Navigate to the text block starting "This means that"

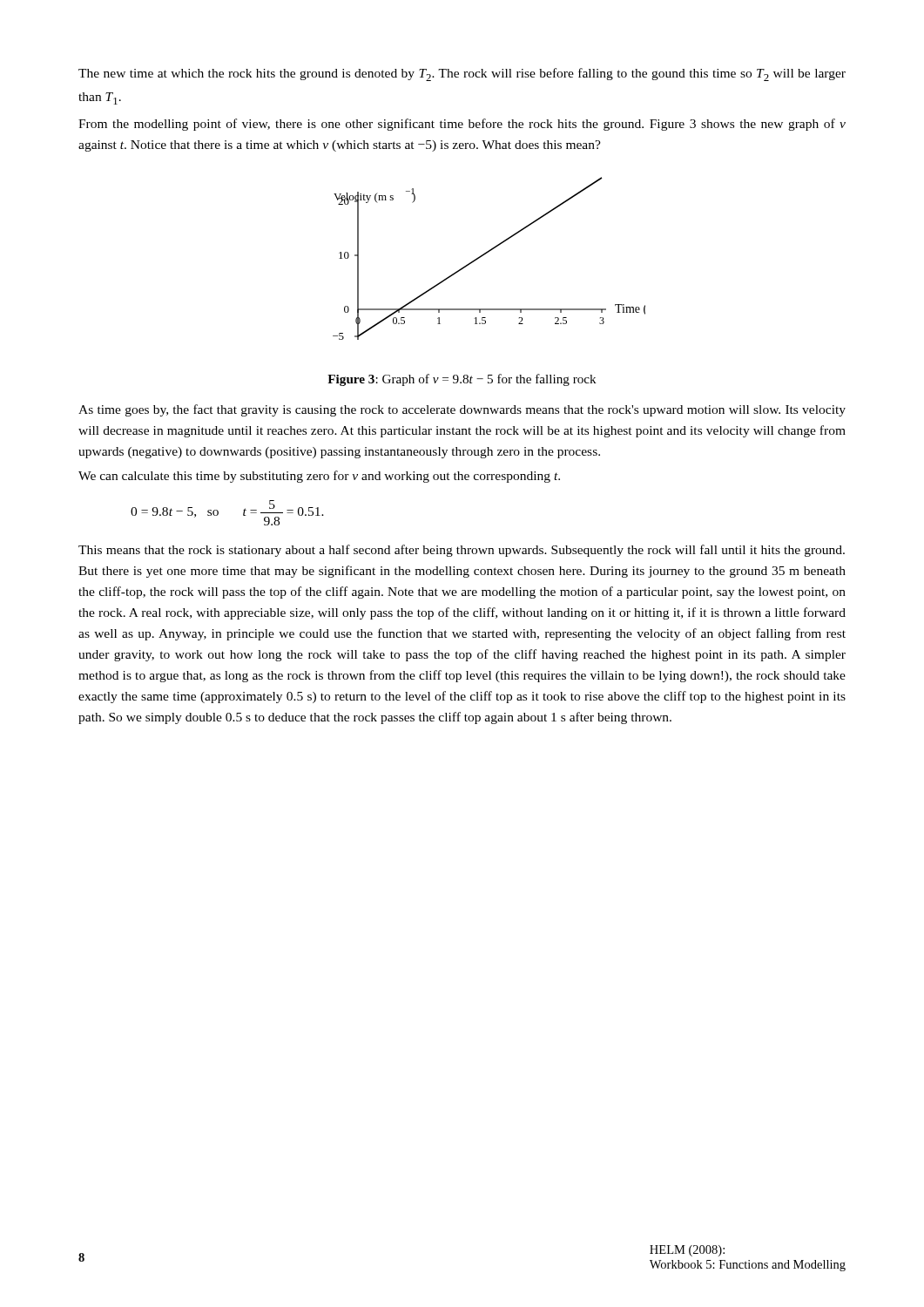pos(462,633)
